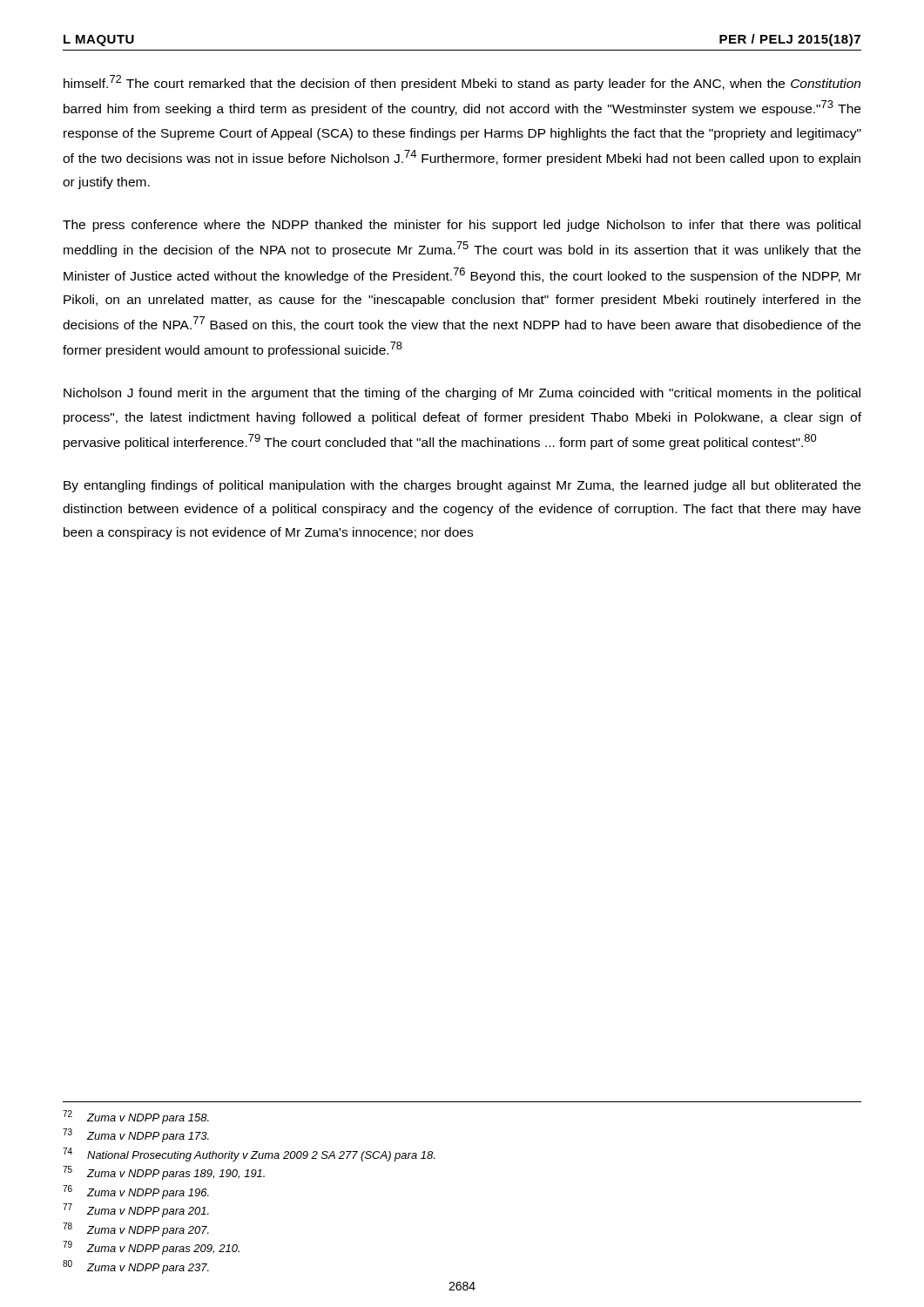Image resolution: width=924 pixels, height=1307 pixels.
Task: Locate the region starting "73 Zuma v"
Action: click(136, 1135)
